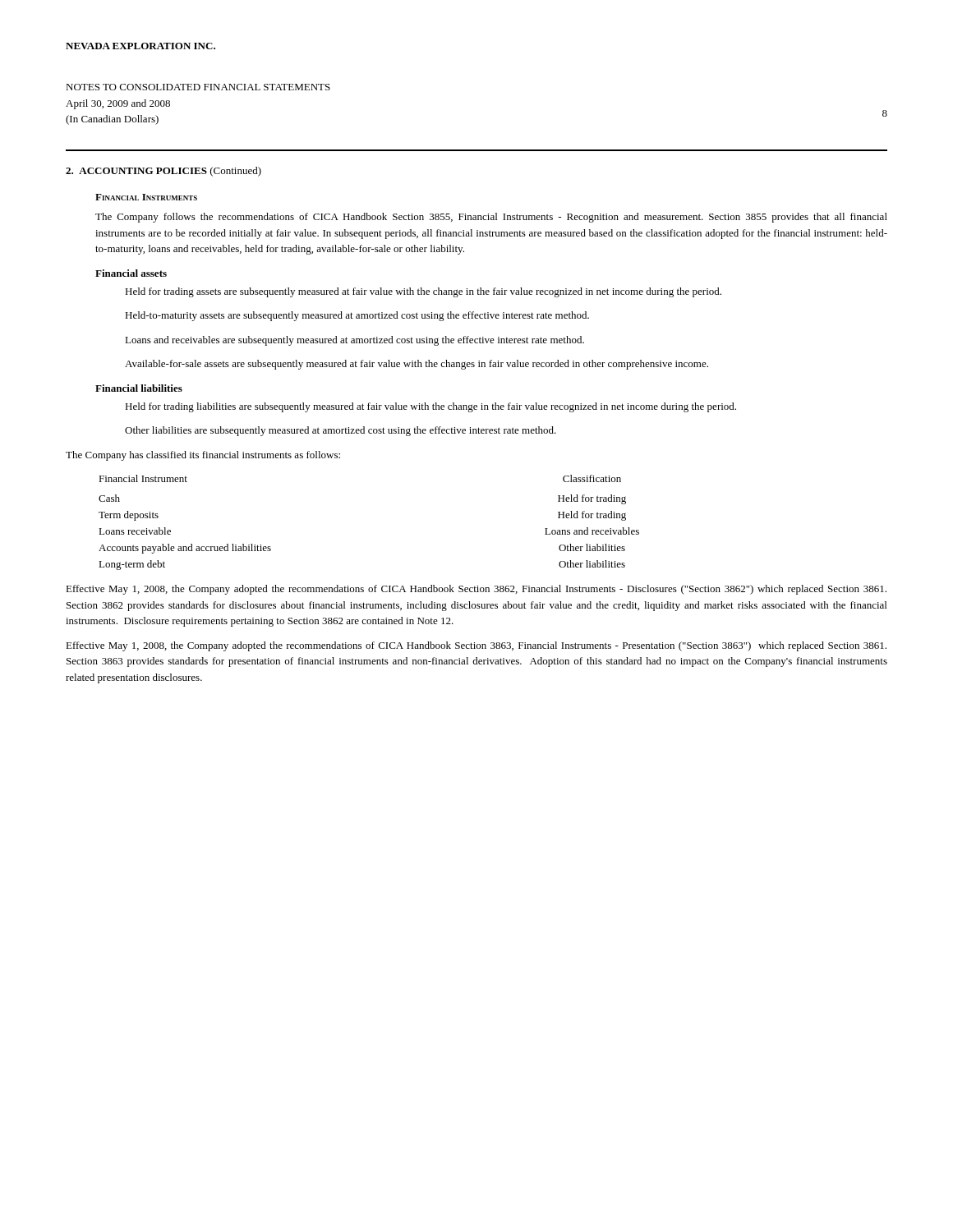The width and height of the screenshot is (953, 1232).
Task: Click the passage that begins "The Company follows the recommendations of CICA Handbook"
Action: pyautogui.click(x=491, y=232)
